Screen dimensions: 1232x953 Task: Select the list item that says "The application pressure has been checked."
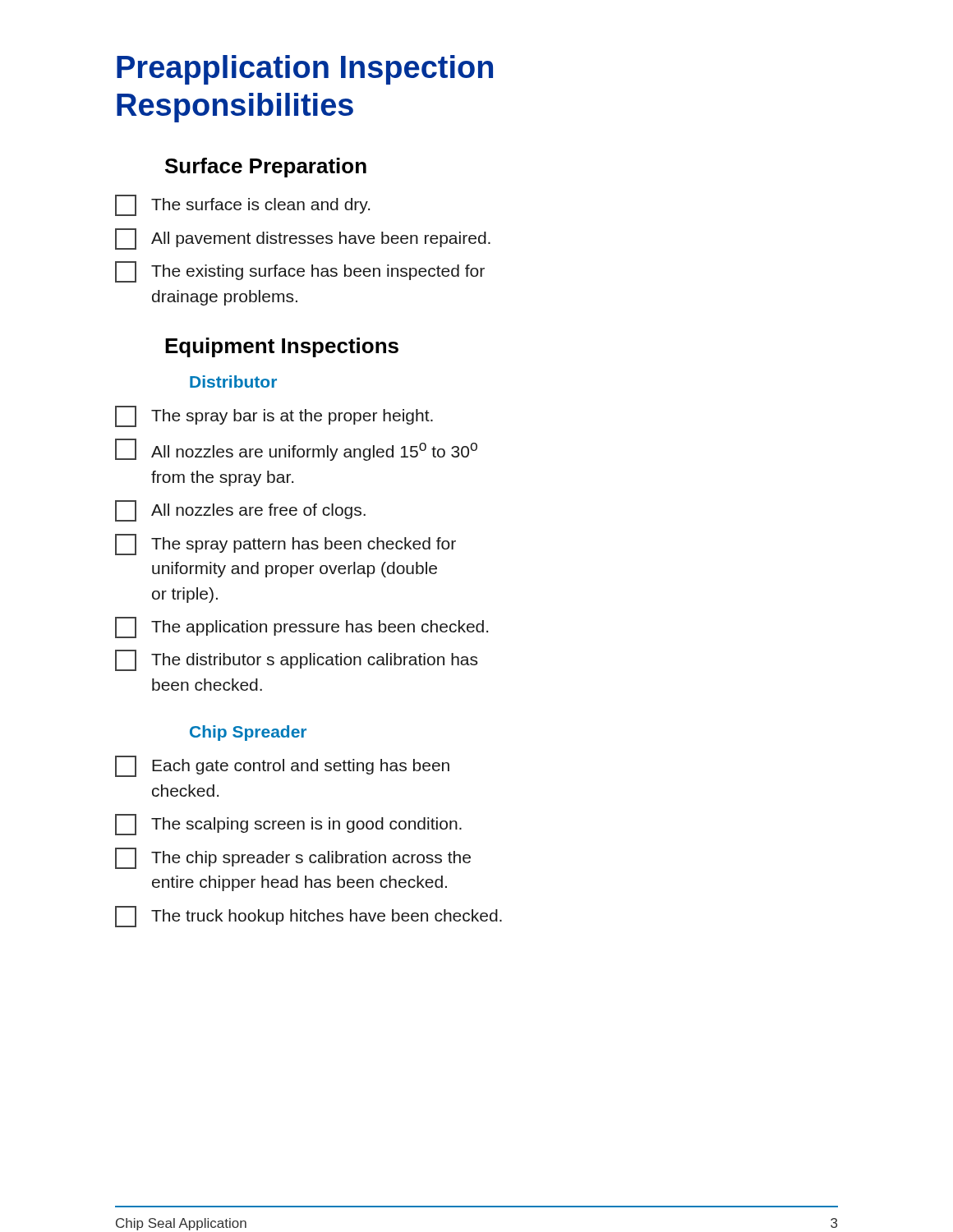476,627
